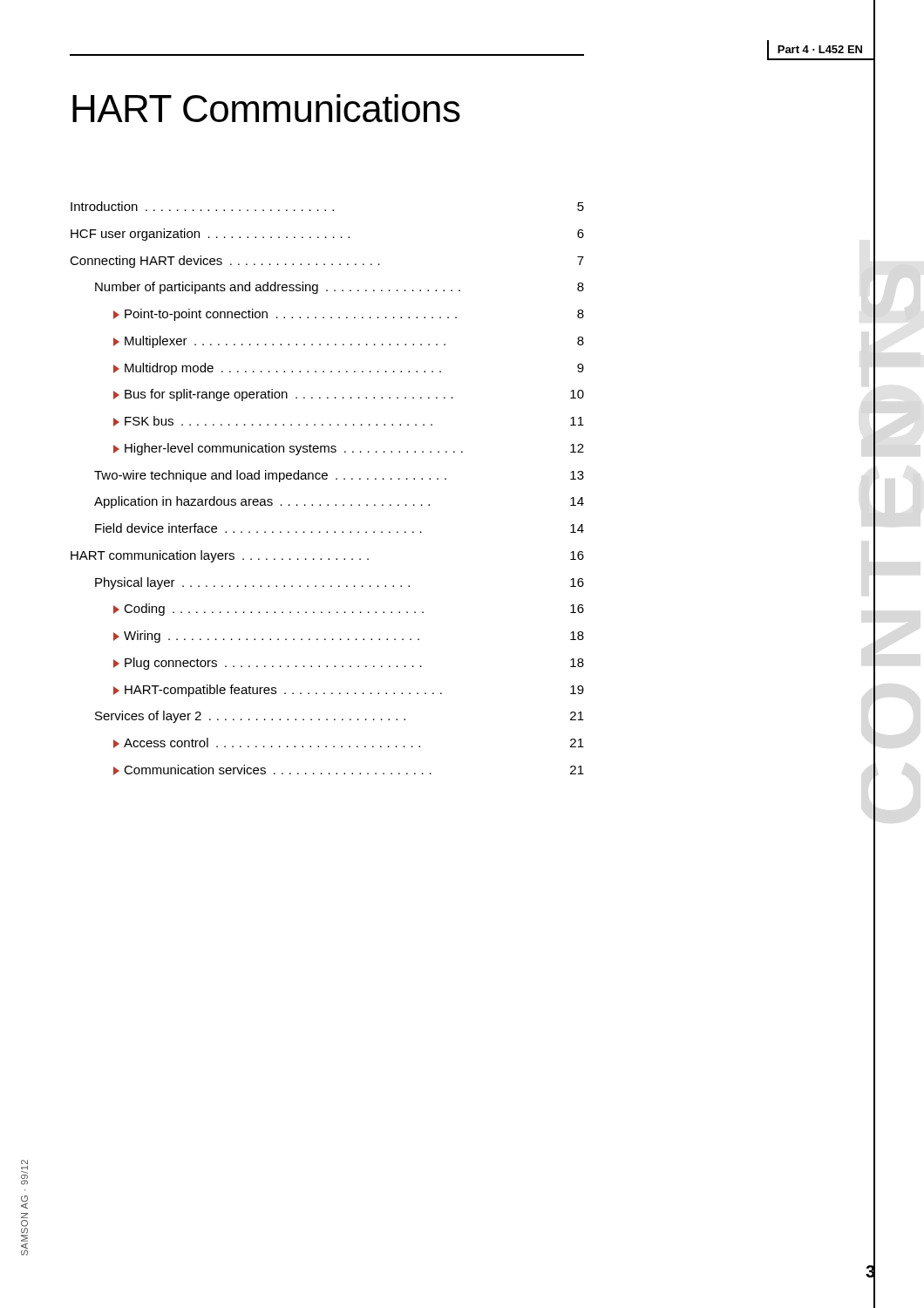Click on the region starting "Higher-level communication systems . . . ."
Viewport: 924px width, 1308px height.
(349, 448)
